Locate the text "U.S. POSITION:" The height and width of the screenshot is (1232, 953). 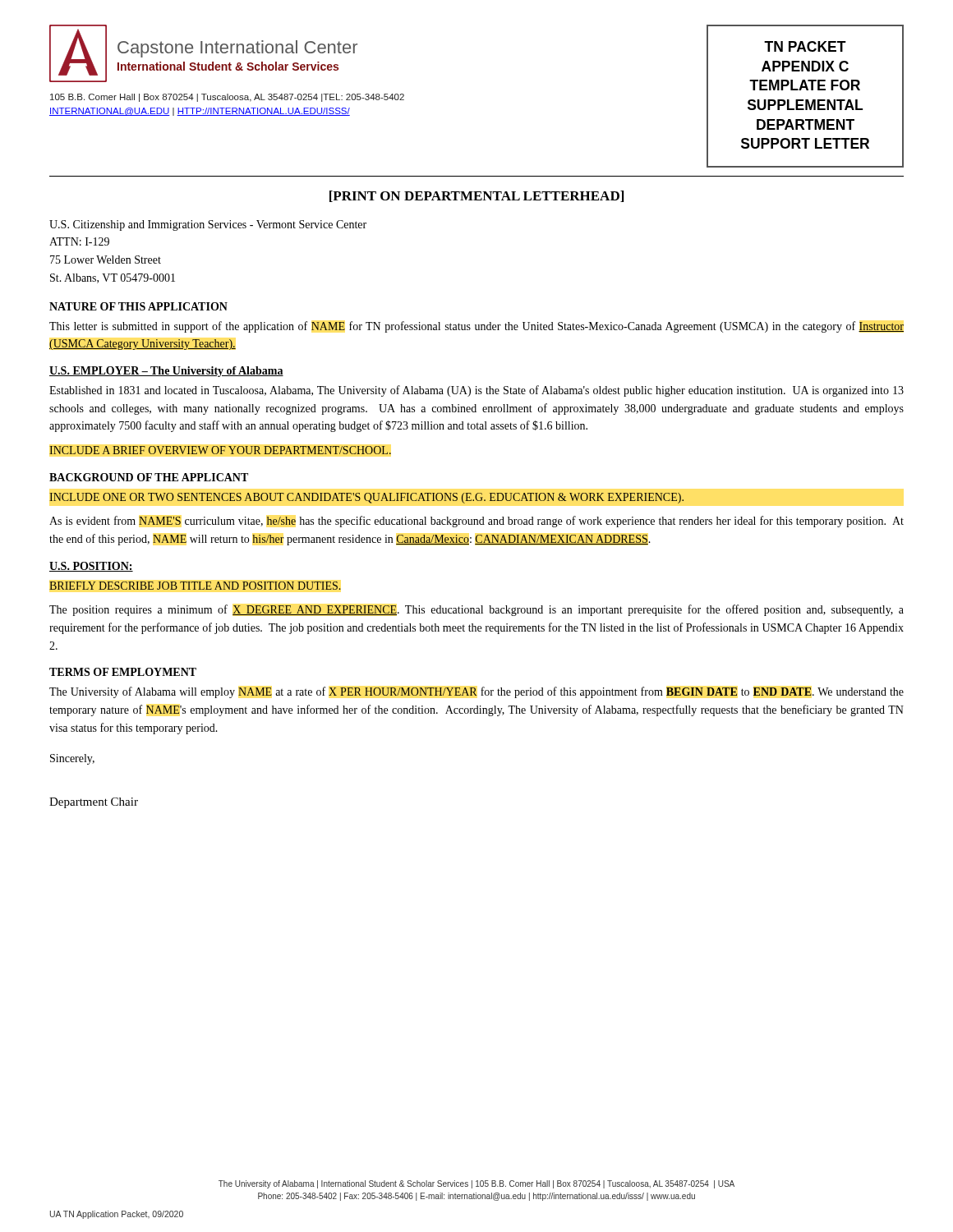pyautogui.click(x=91, y=566)
